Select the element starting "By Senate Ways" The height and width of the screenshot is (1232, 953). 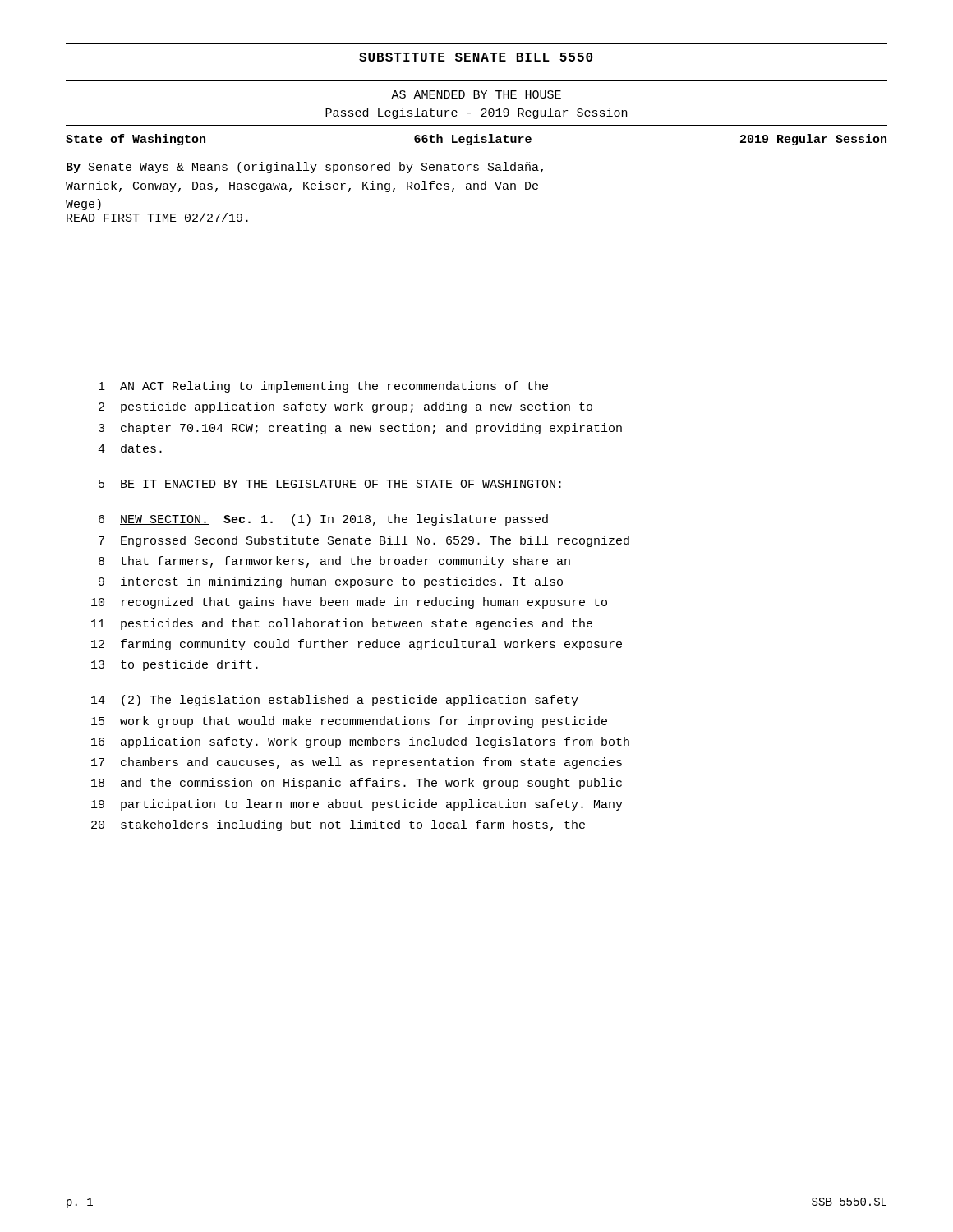tap(306, 186)
